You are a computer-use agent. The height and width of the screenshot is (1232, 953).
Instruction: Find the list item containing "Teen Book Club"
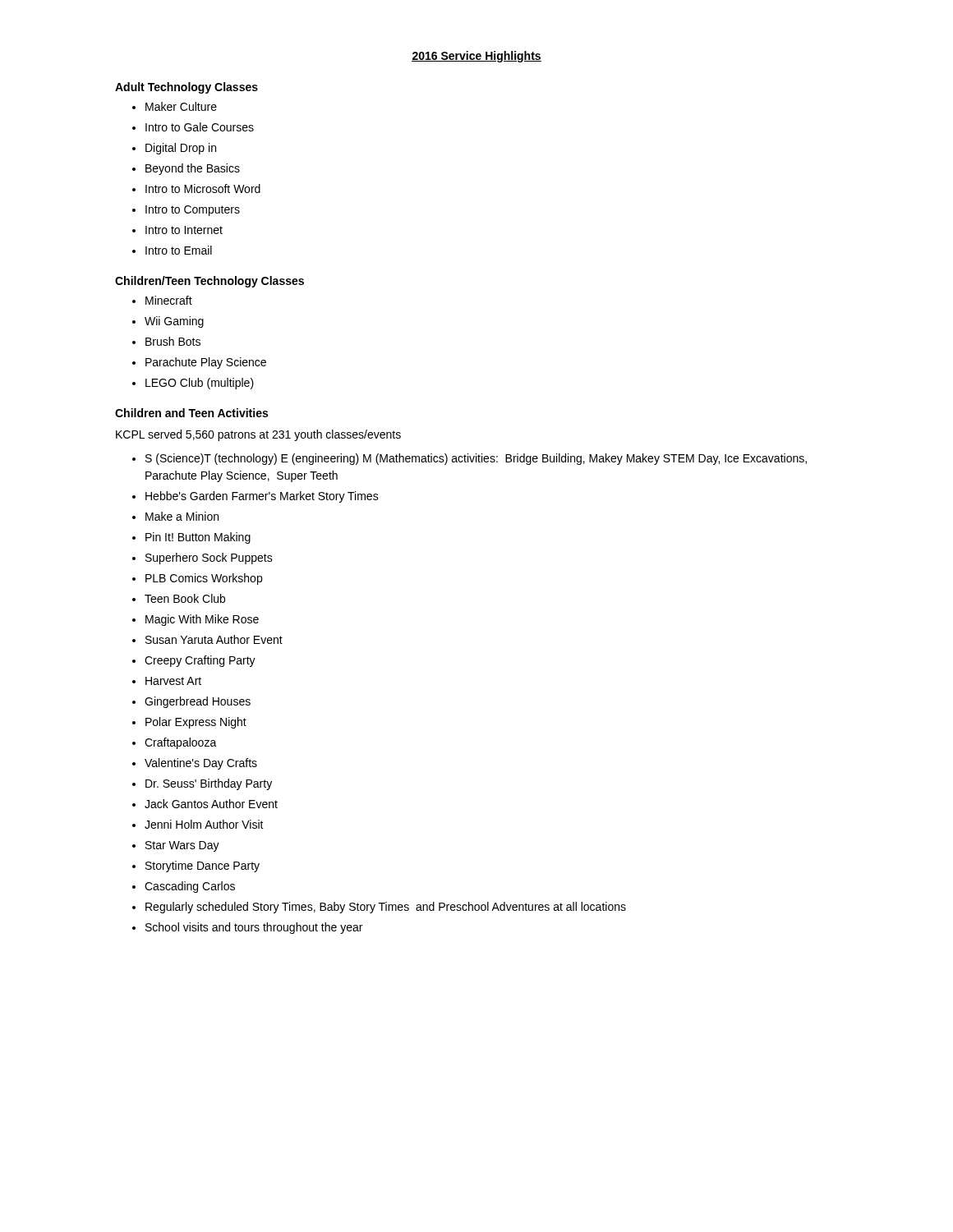point(185,599)
